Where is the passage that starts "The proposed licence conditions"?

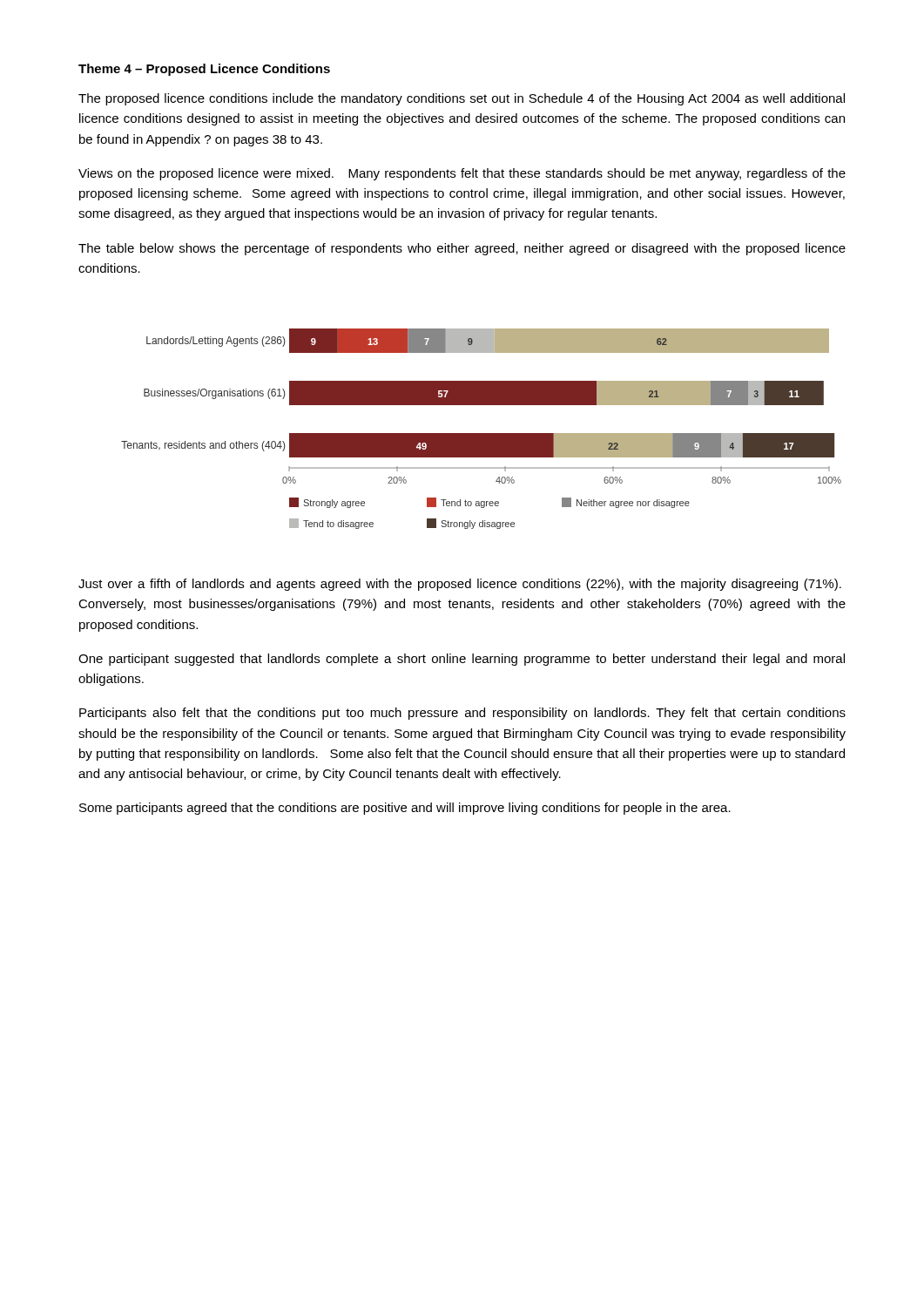point(462,118)
